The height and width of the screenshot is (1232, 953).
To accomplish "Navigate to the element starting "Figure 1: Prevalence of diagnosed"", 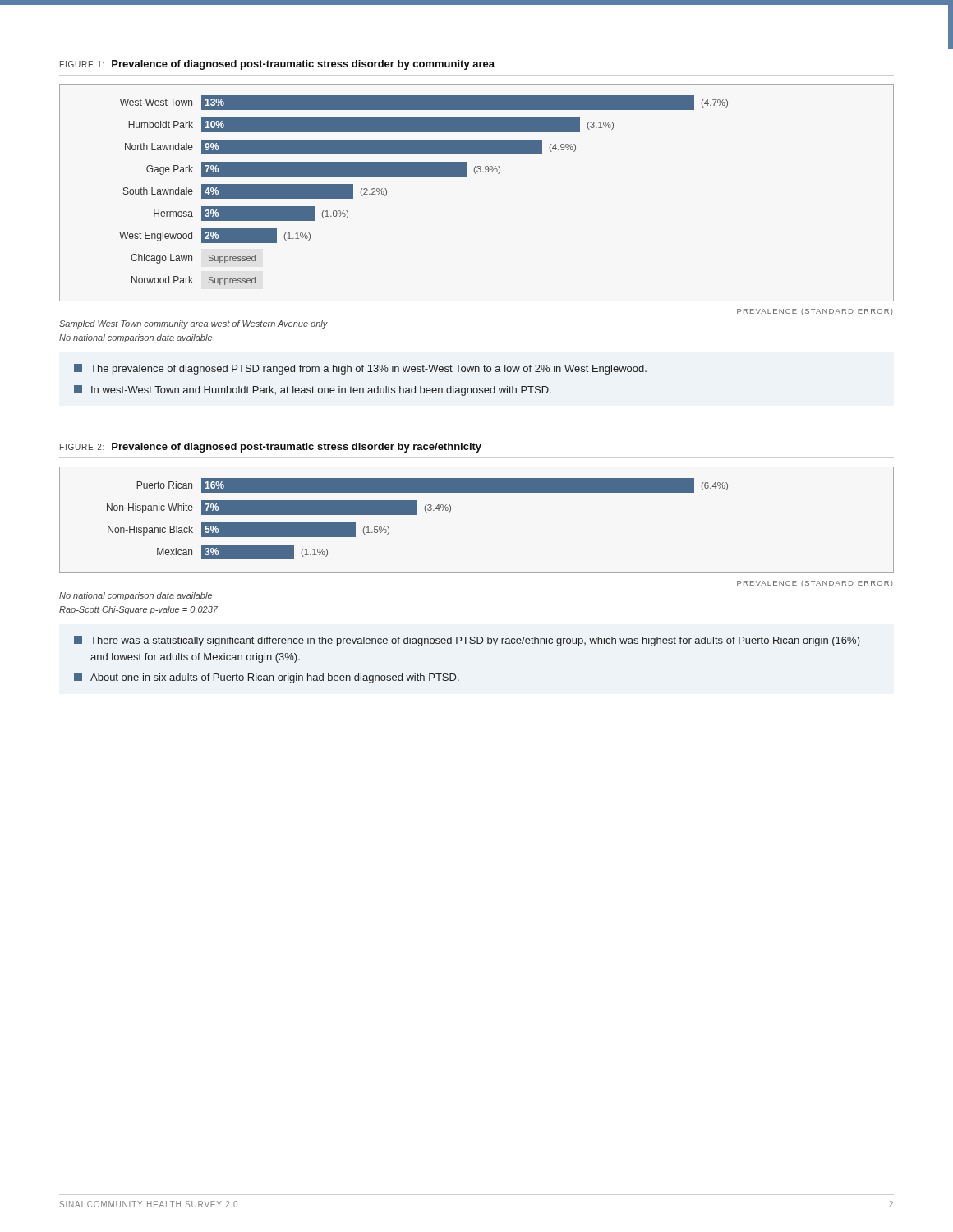I will 277,64.
